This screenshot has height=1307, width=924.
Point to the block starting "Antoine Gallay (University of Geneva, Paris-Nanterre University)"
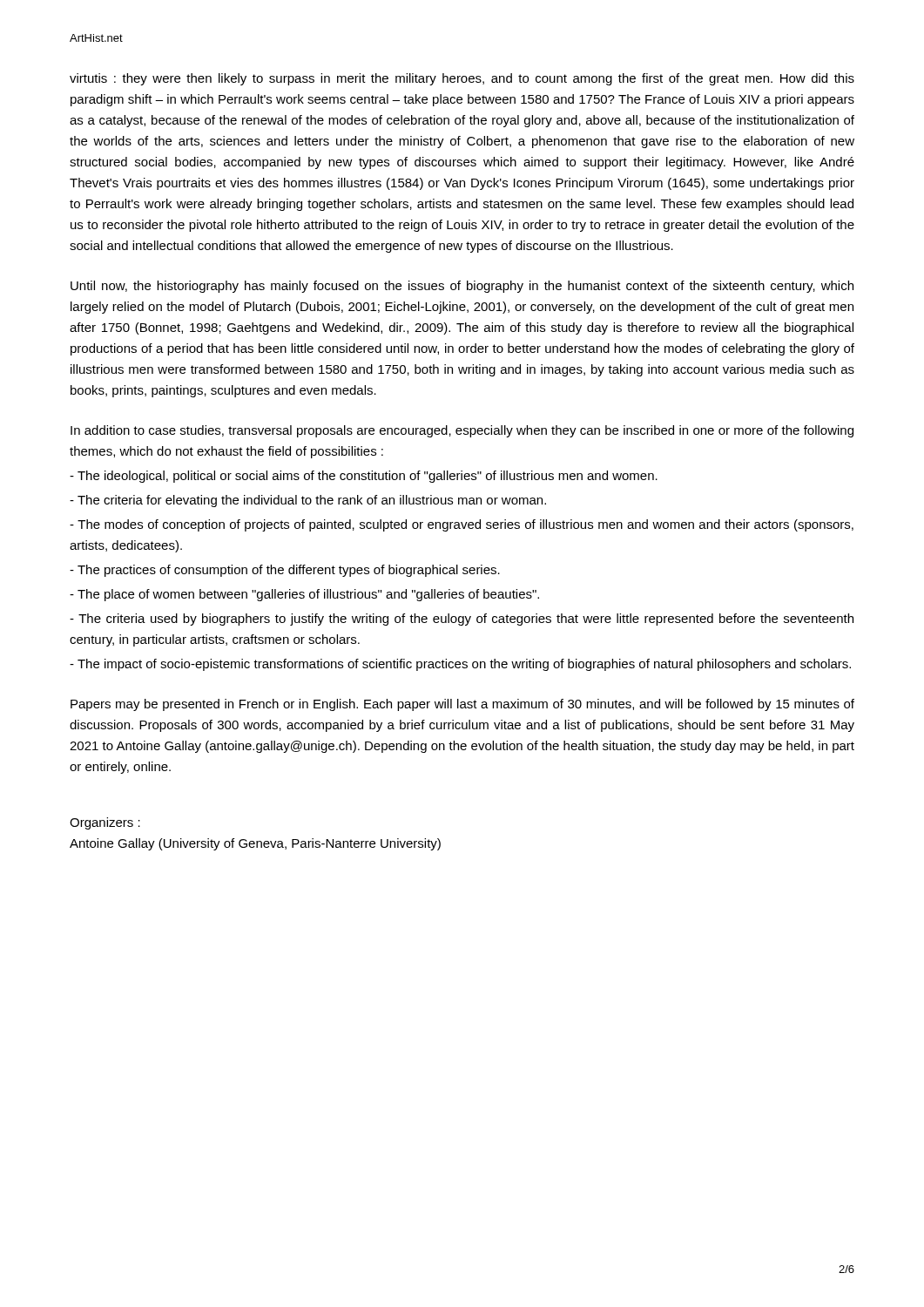[x=256, y=843]
